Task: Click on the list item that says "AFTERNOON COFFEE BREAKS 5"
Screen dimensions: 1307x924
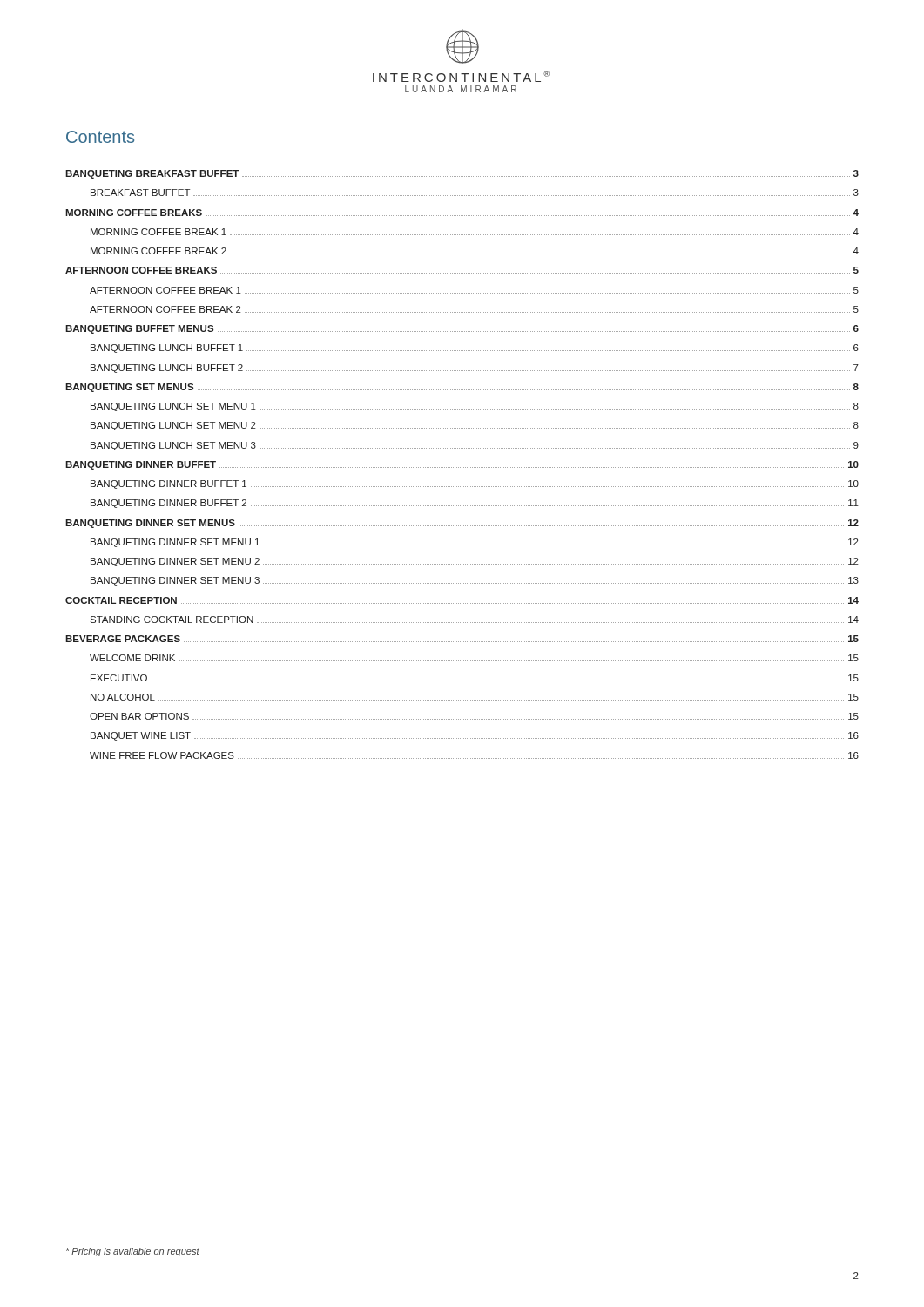Action: tap(462, 271)
